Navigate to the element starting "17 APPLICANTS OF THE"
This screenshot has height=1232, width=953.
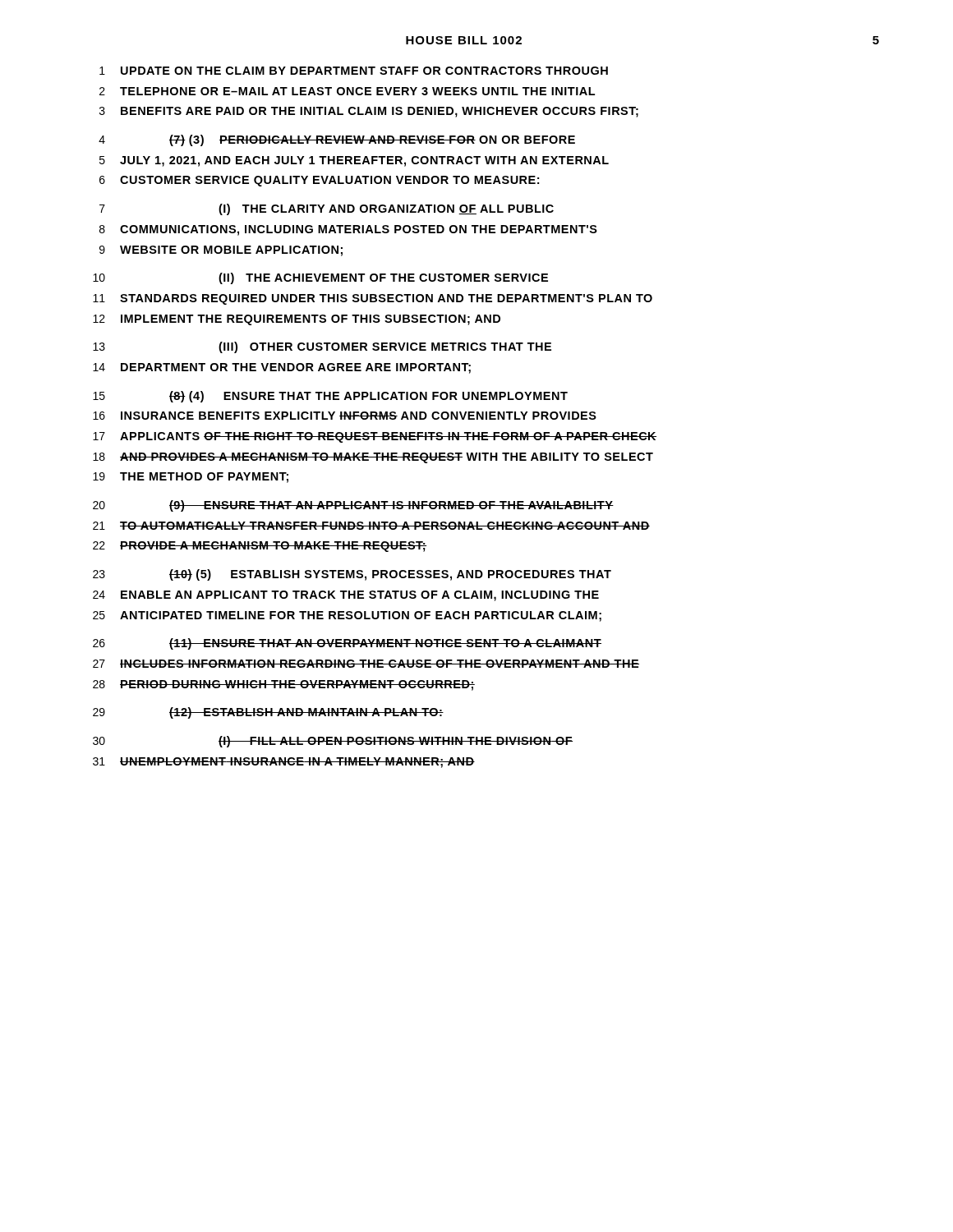click(x=476, y=436)
